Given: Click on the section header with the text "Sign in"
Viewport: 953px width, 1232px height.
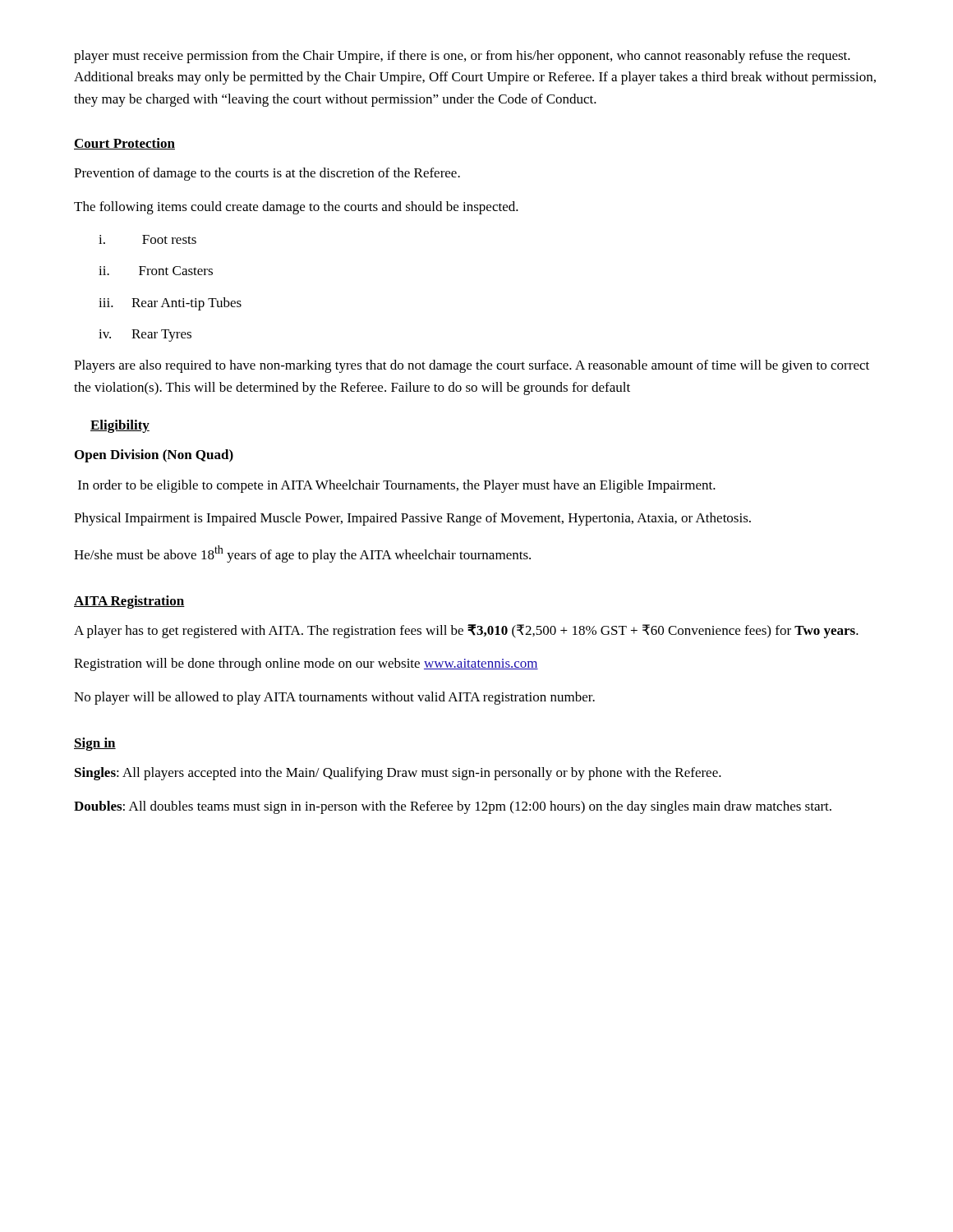Looking at the screenshot, I should coord(95,743).
